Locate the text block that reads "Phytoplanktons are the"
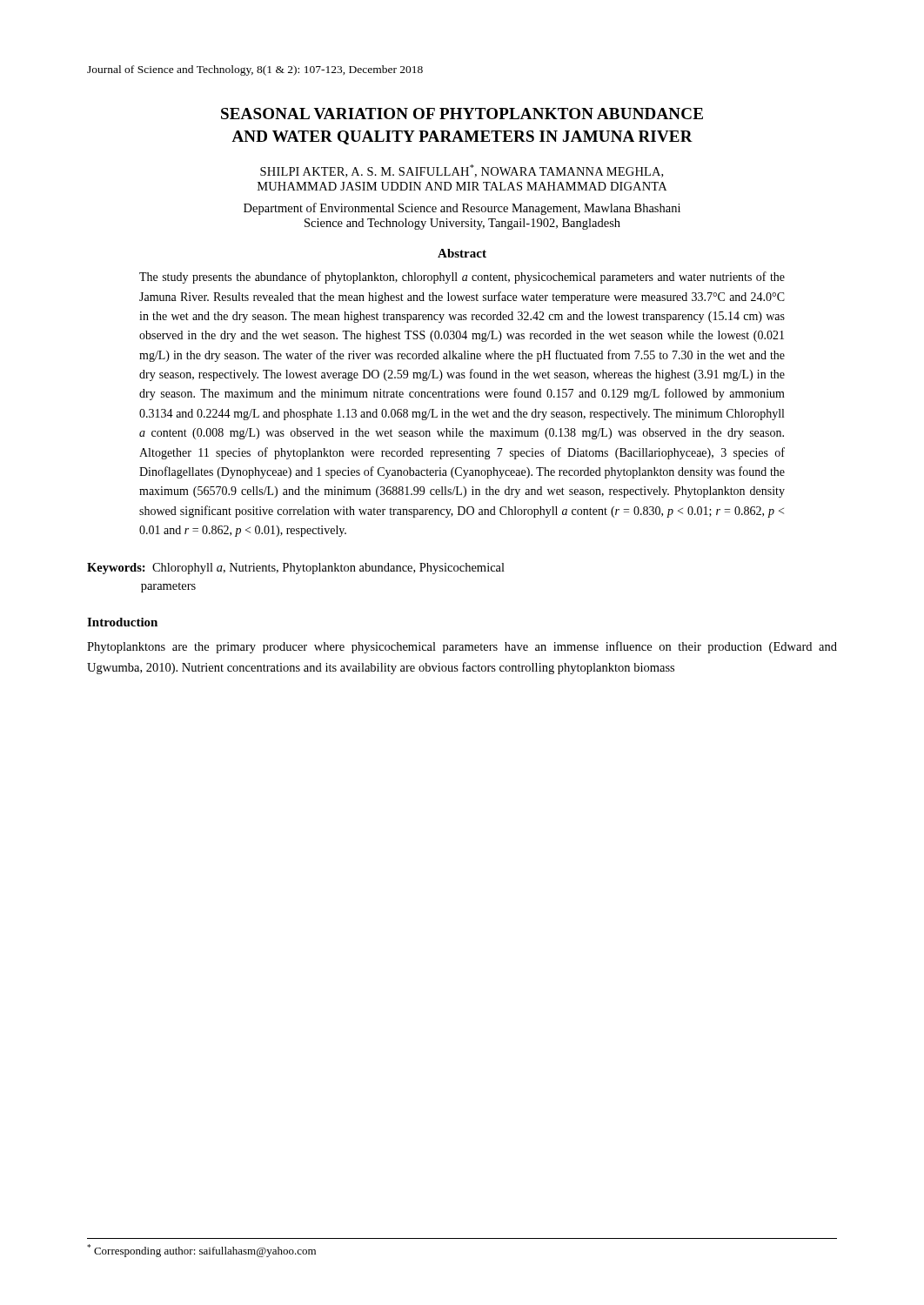 tap(462, 657)
